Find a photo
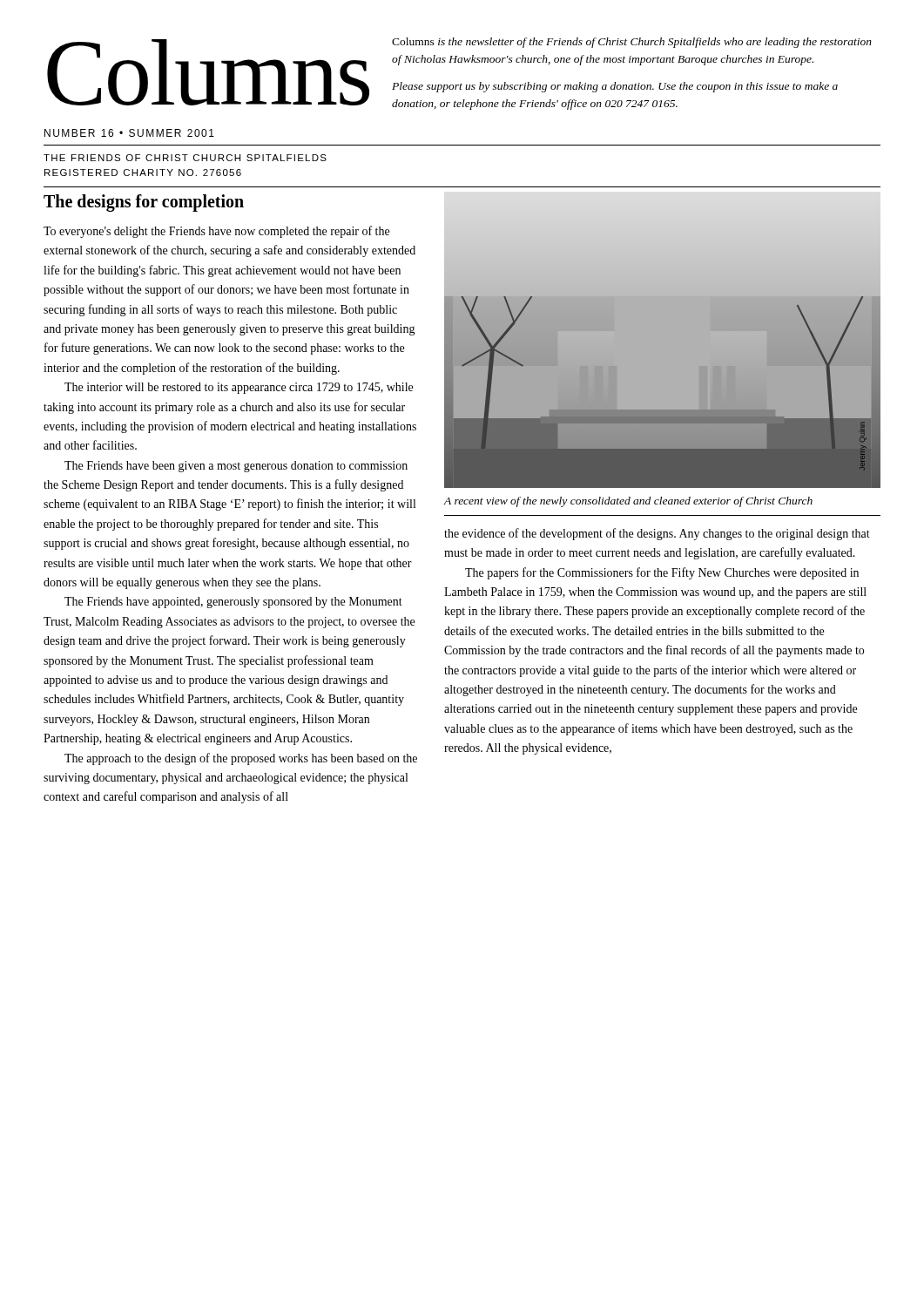This screenshot has height=1307, width=924. [x=662, y=340]
